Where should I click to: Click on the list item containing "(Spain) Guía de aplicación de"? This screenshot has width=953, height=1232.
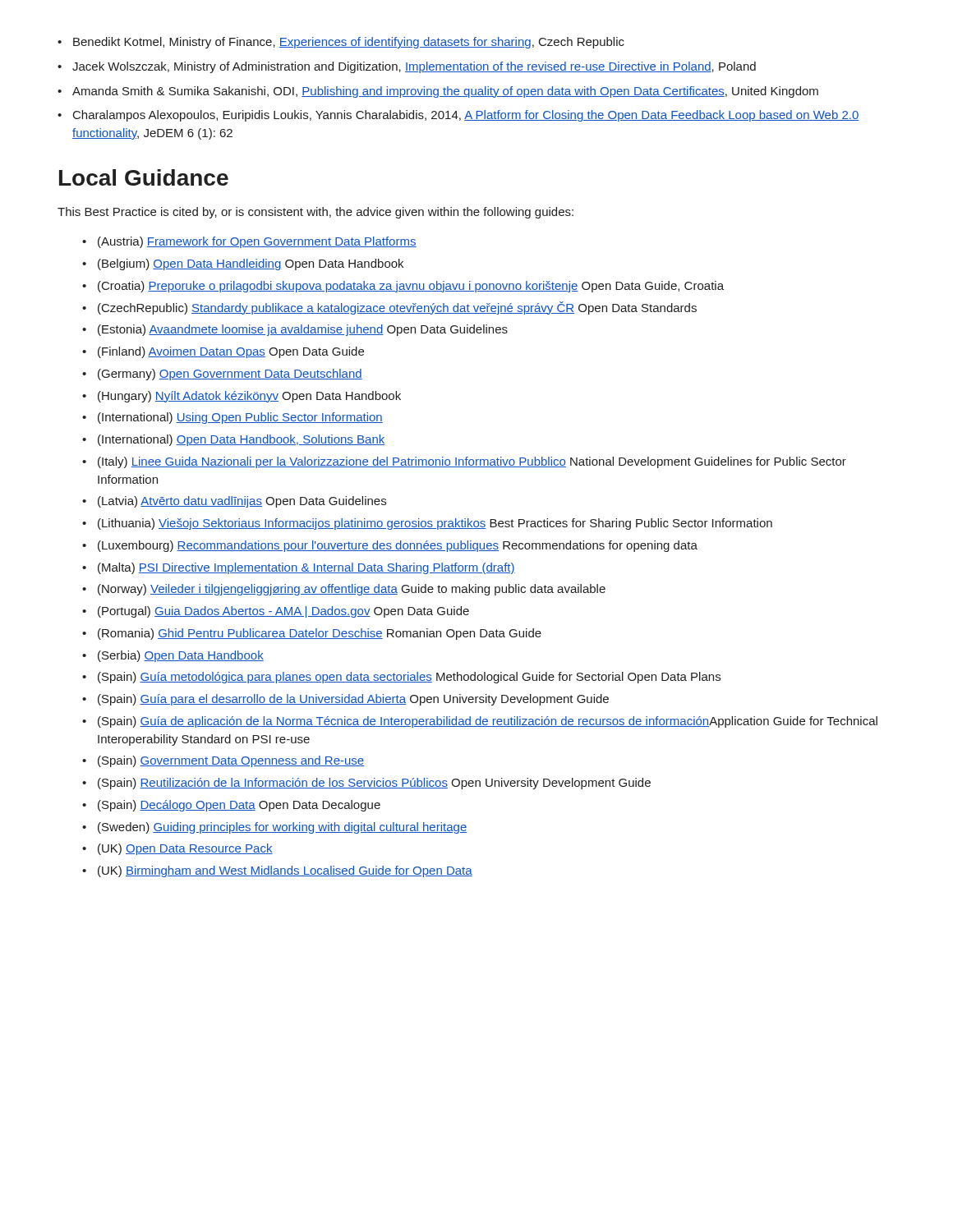(x=488, y=729)
